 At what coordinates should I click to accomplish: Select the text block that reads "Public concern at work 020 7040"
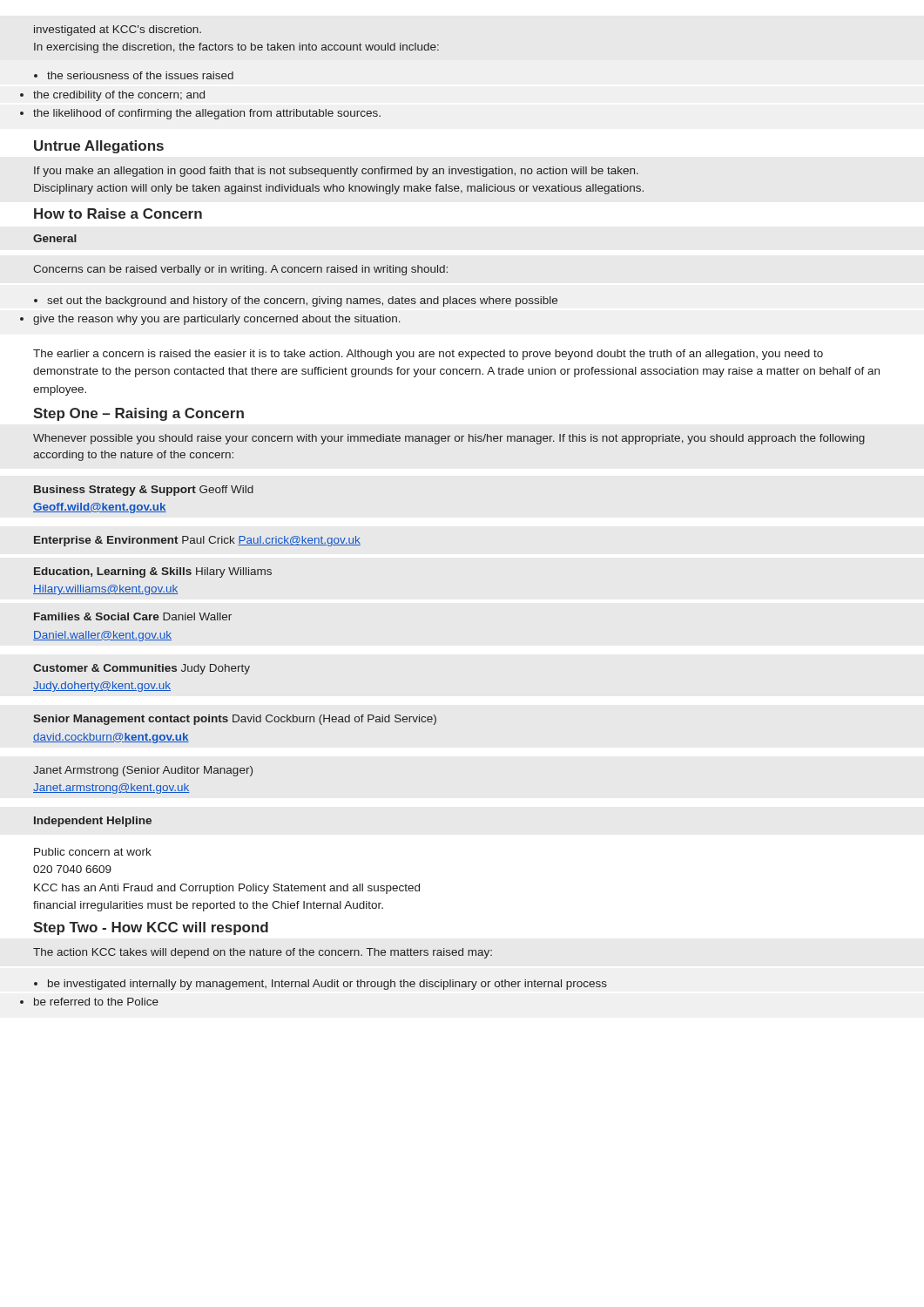(227, 878)
